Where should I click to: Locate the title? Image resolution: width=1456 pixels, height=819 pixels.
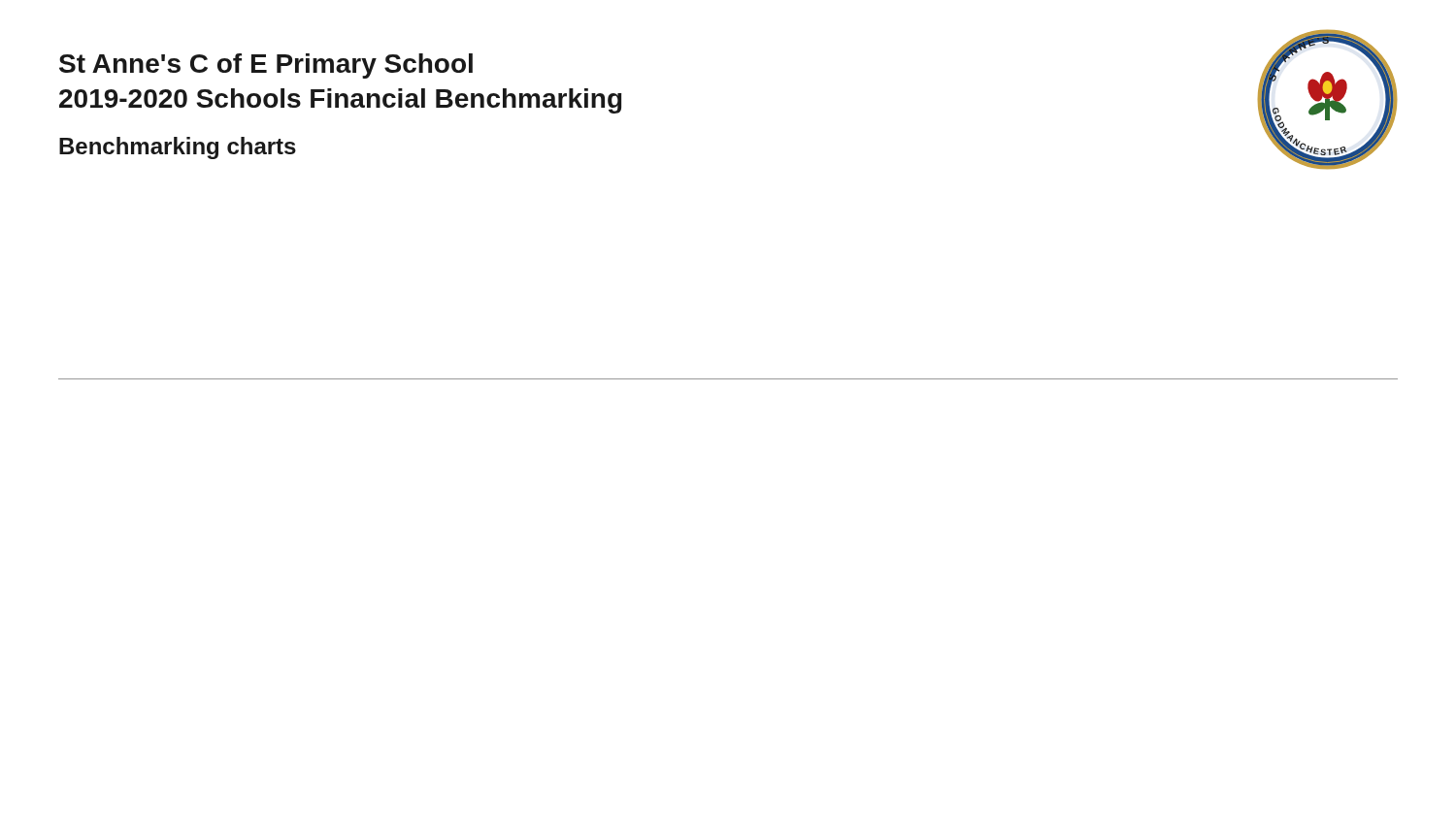pyautogui.click(x=495, y=104)
